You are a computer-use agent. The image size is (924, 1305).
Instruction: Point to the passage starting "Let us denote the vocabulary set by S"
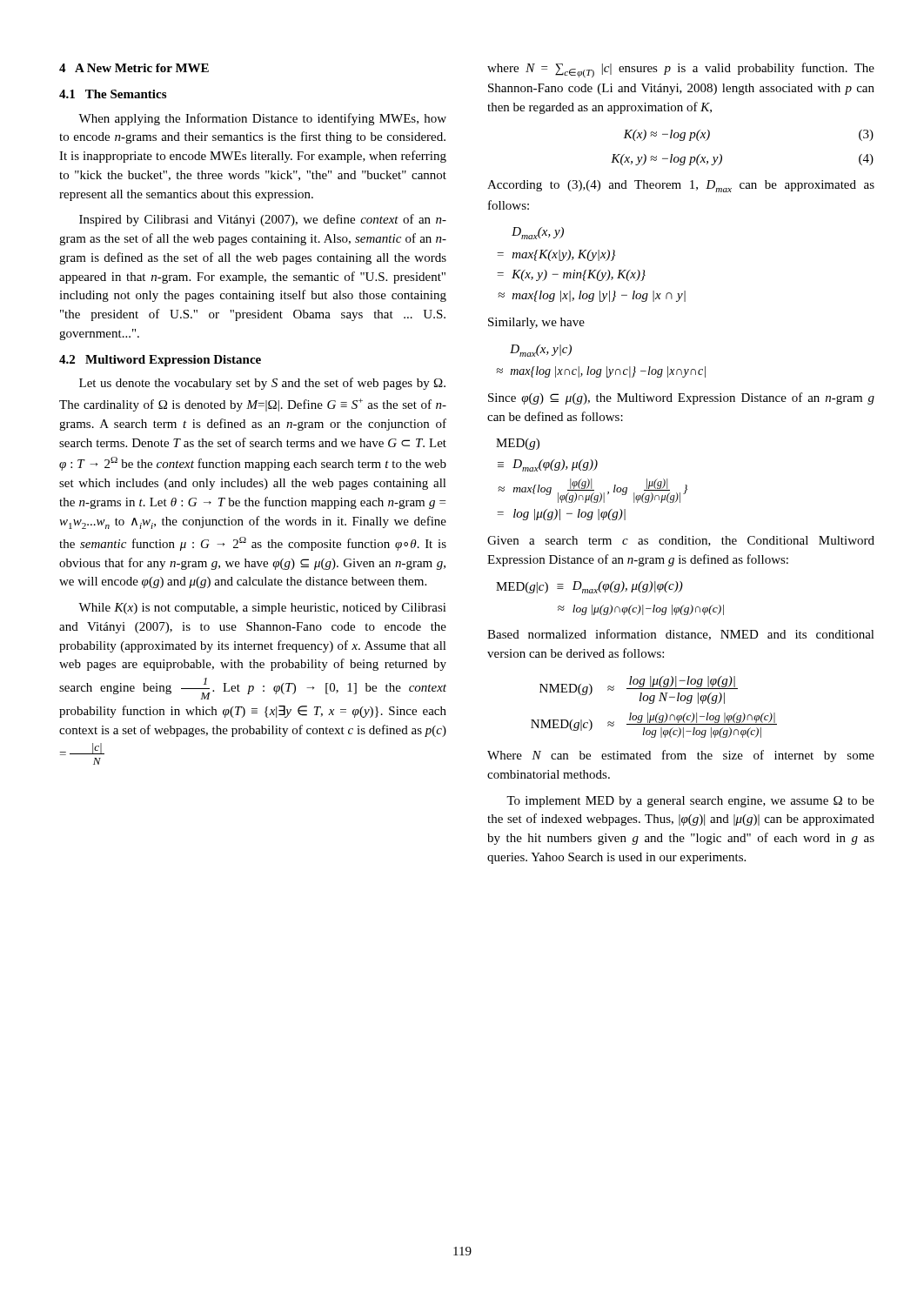point(253,571)
